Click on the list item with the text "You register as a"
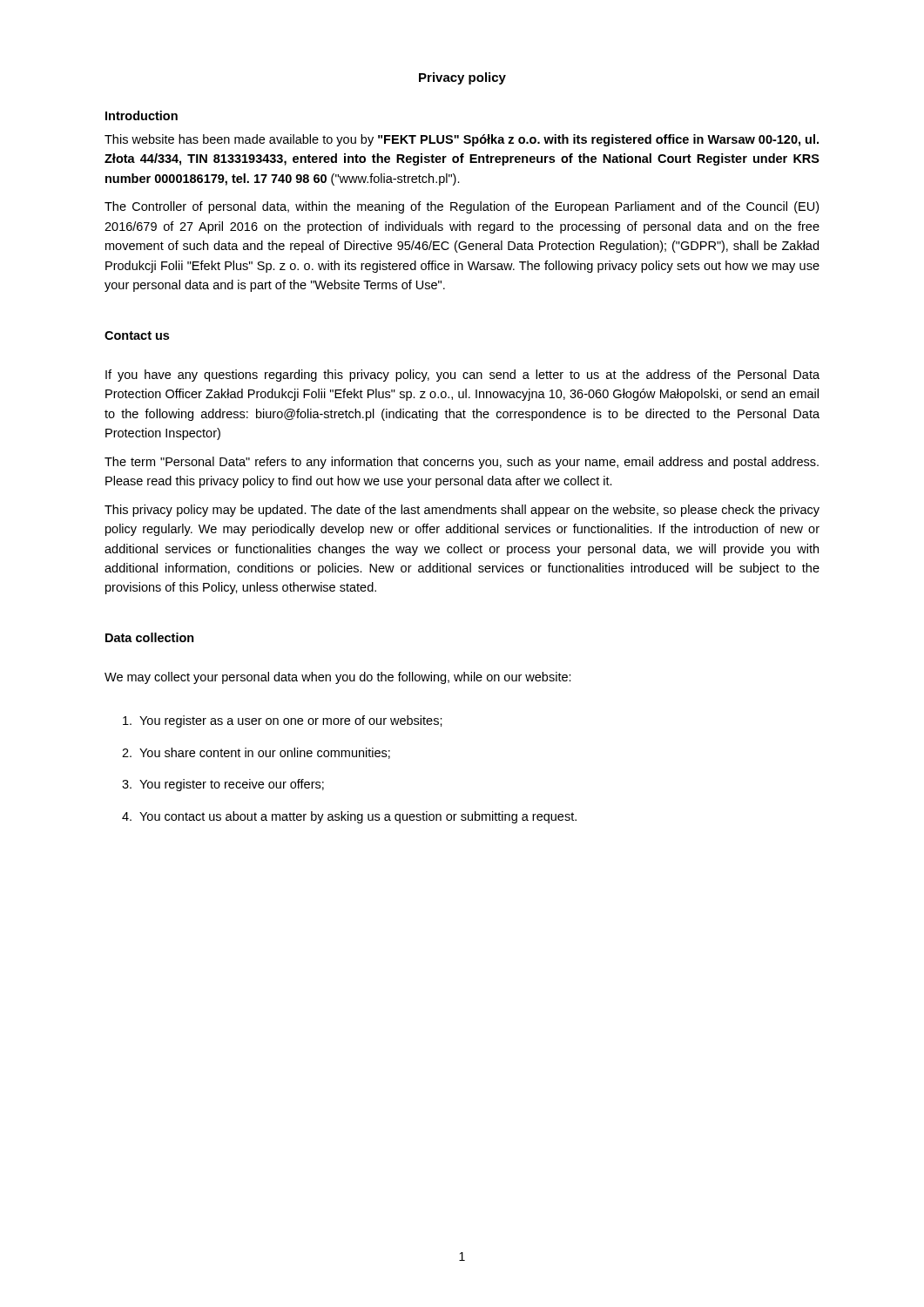924x1307 pixels. coord(274,721)
